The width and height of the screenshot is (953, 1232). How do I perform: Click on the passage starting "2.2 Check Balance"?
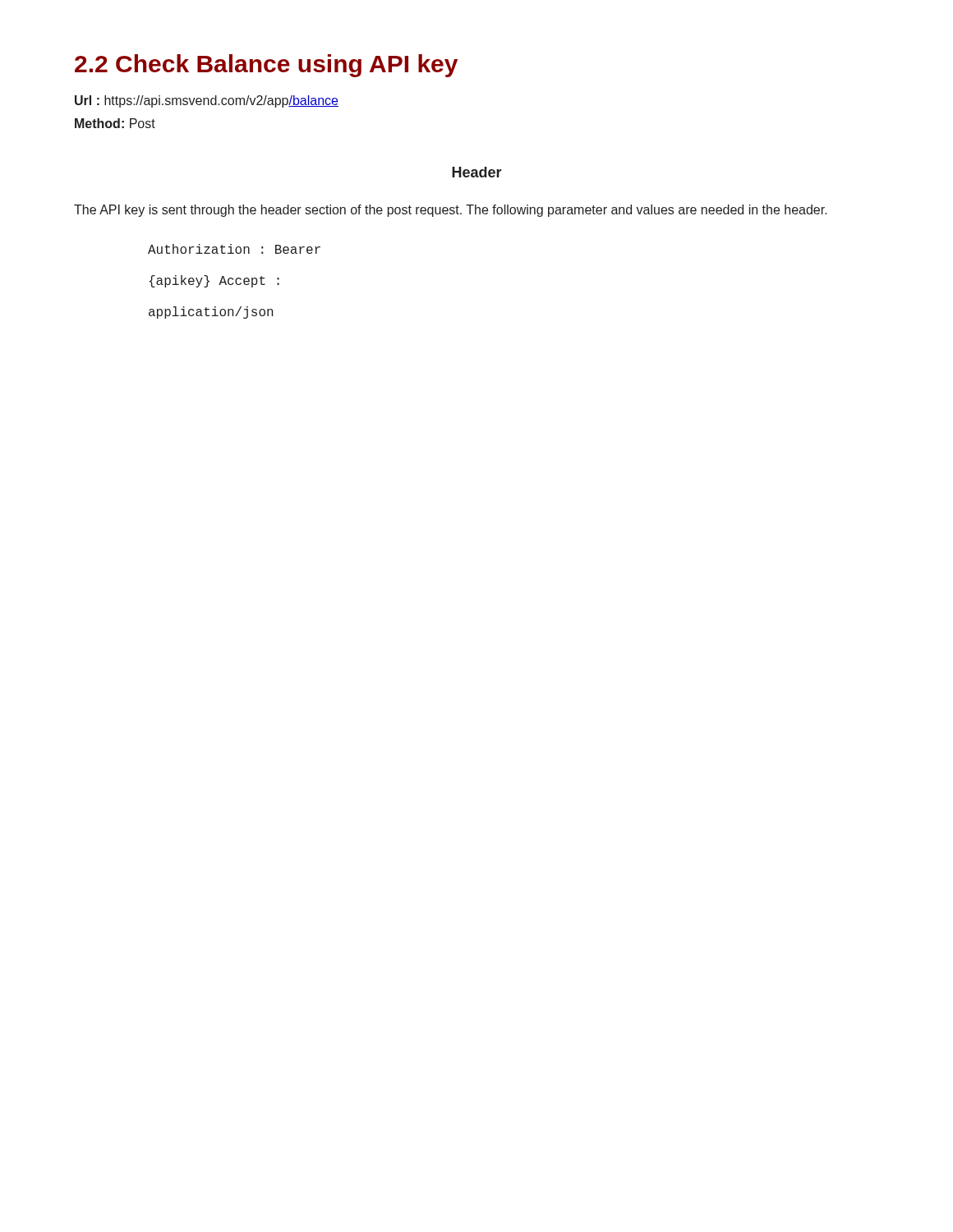coord(266,64)
